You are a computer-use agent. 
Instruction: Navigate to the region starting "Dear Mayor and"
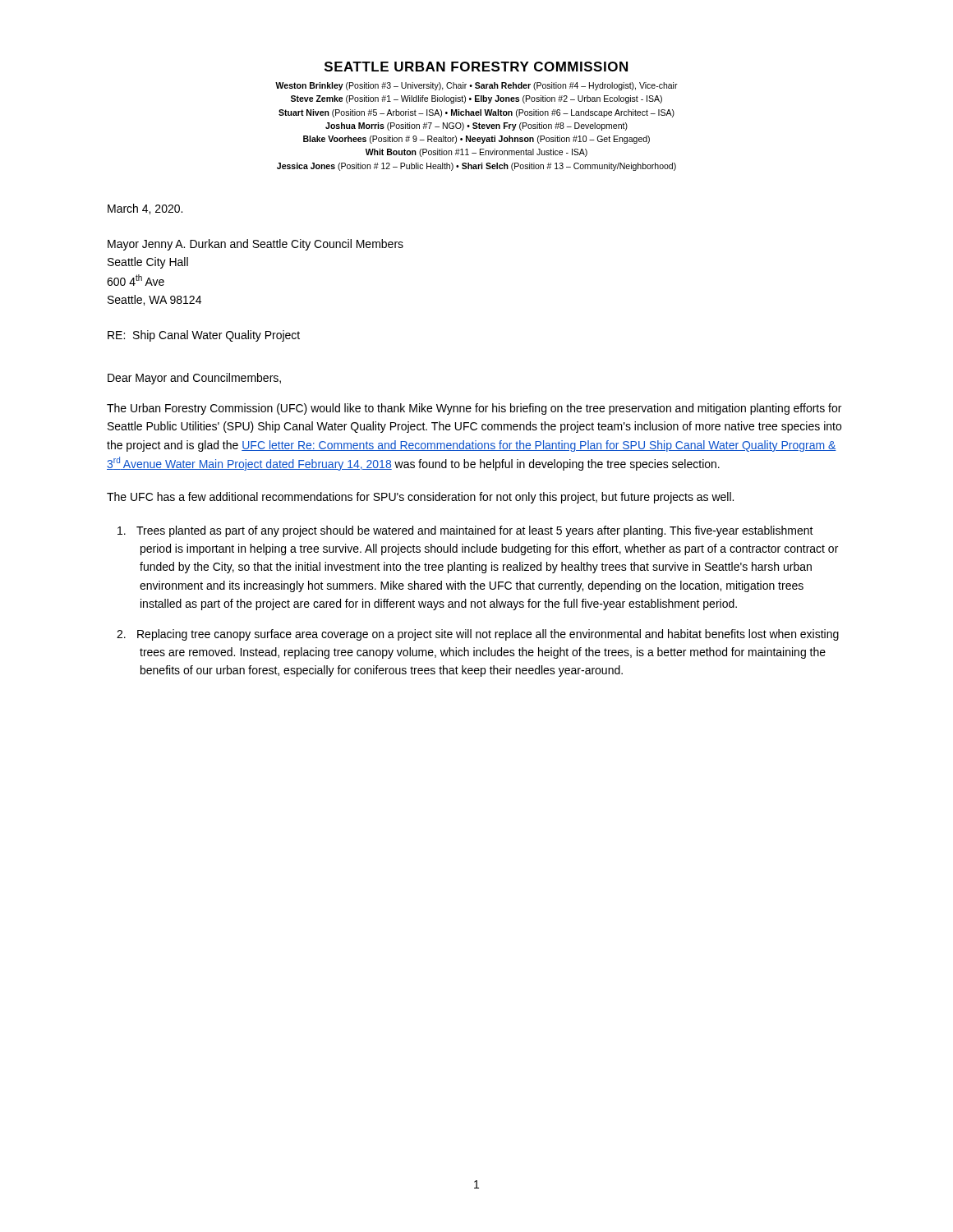194,378
